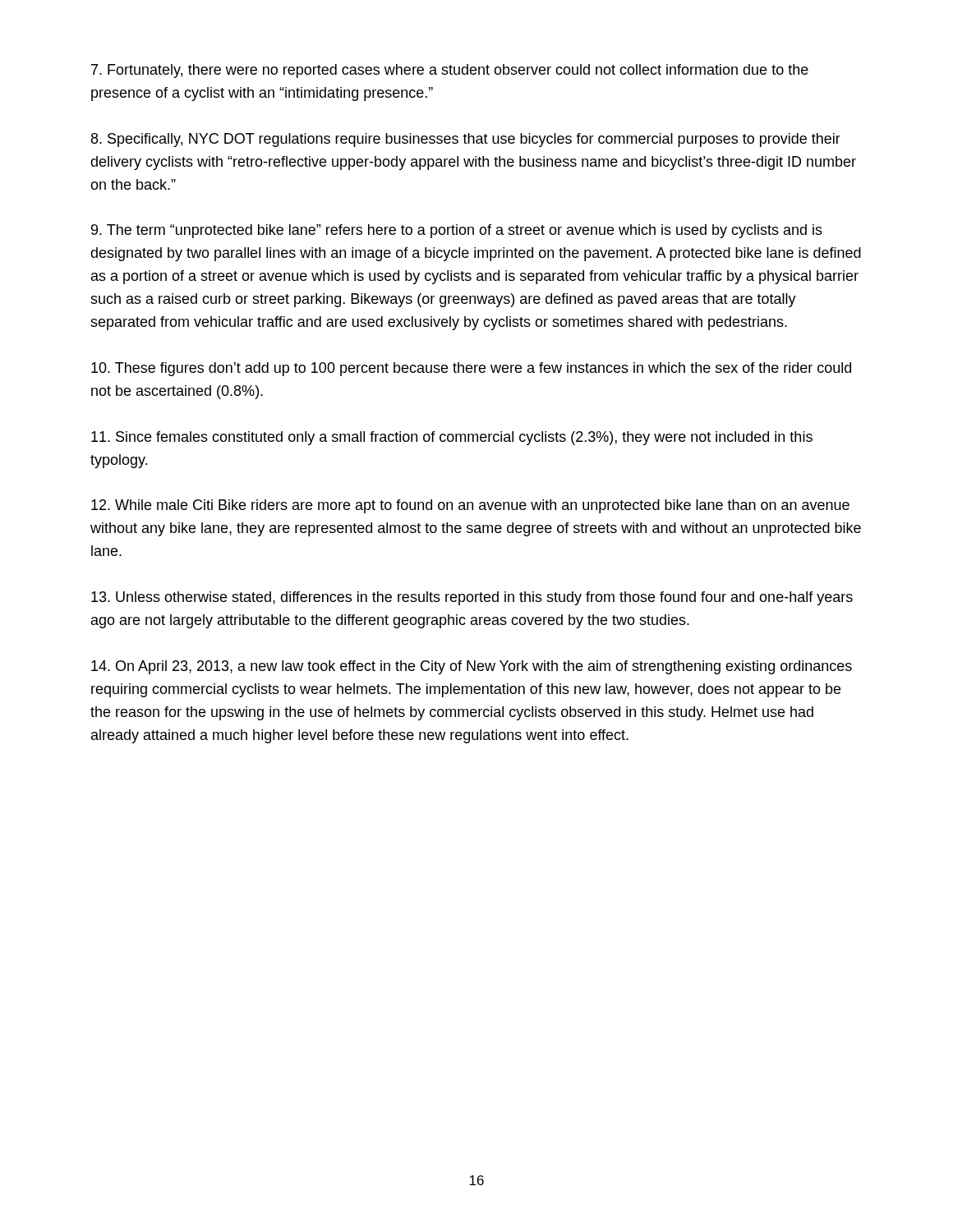Select the element starting "11. Since females constituted"
Viewport: 953px width, 1232px height.
(x=452, y=448)
